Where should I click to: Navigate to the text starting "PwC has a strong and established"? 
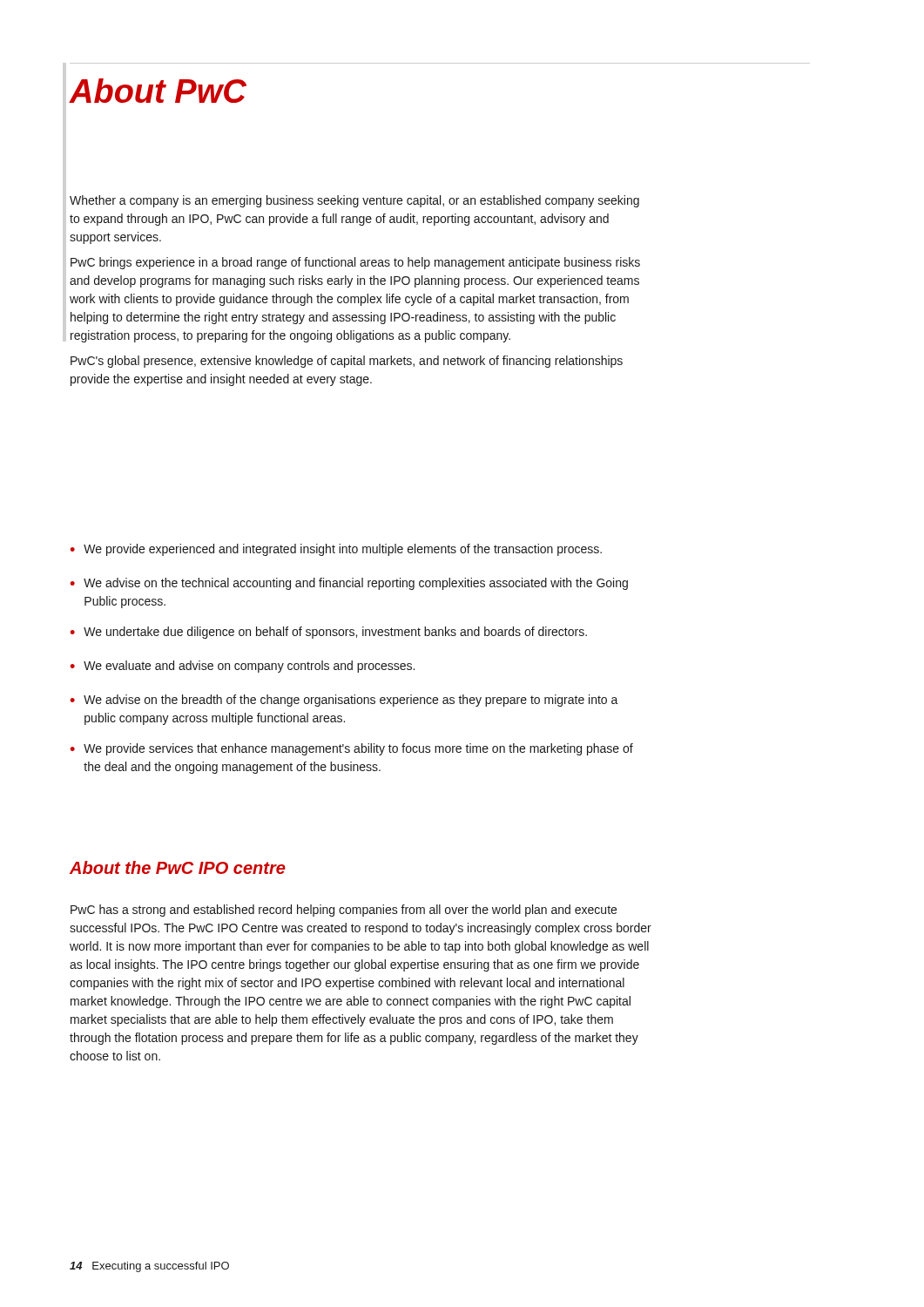tap(361, 983)
